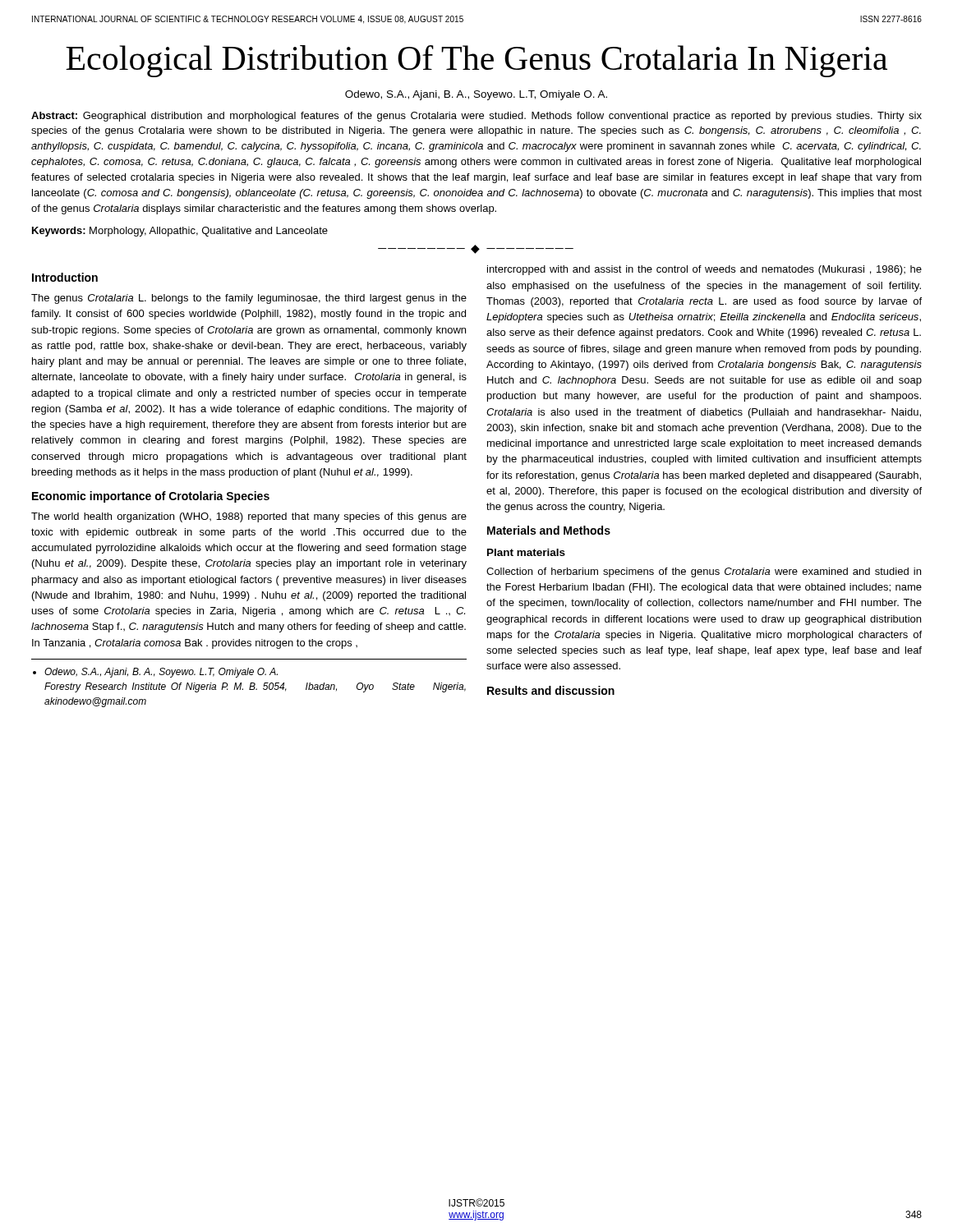953x1232 pixels.
Task: Find "Economic importance of Crotolaria Species" on this page
Action: [x=150, y=496]
